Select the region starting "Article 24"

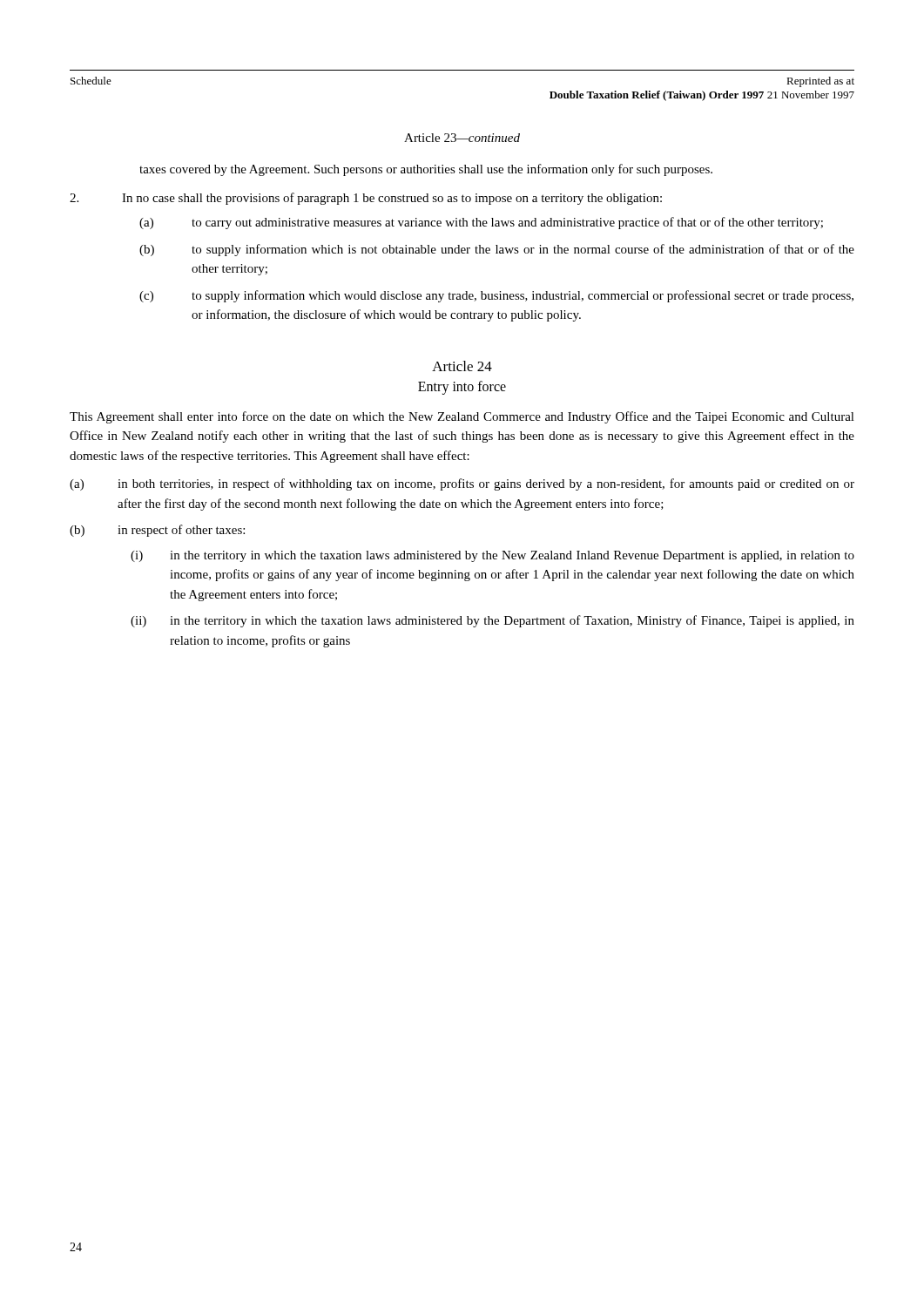tap(462, 366)
